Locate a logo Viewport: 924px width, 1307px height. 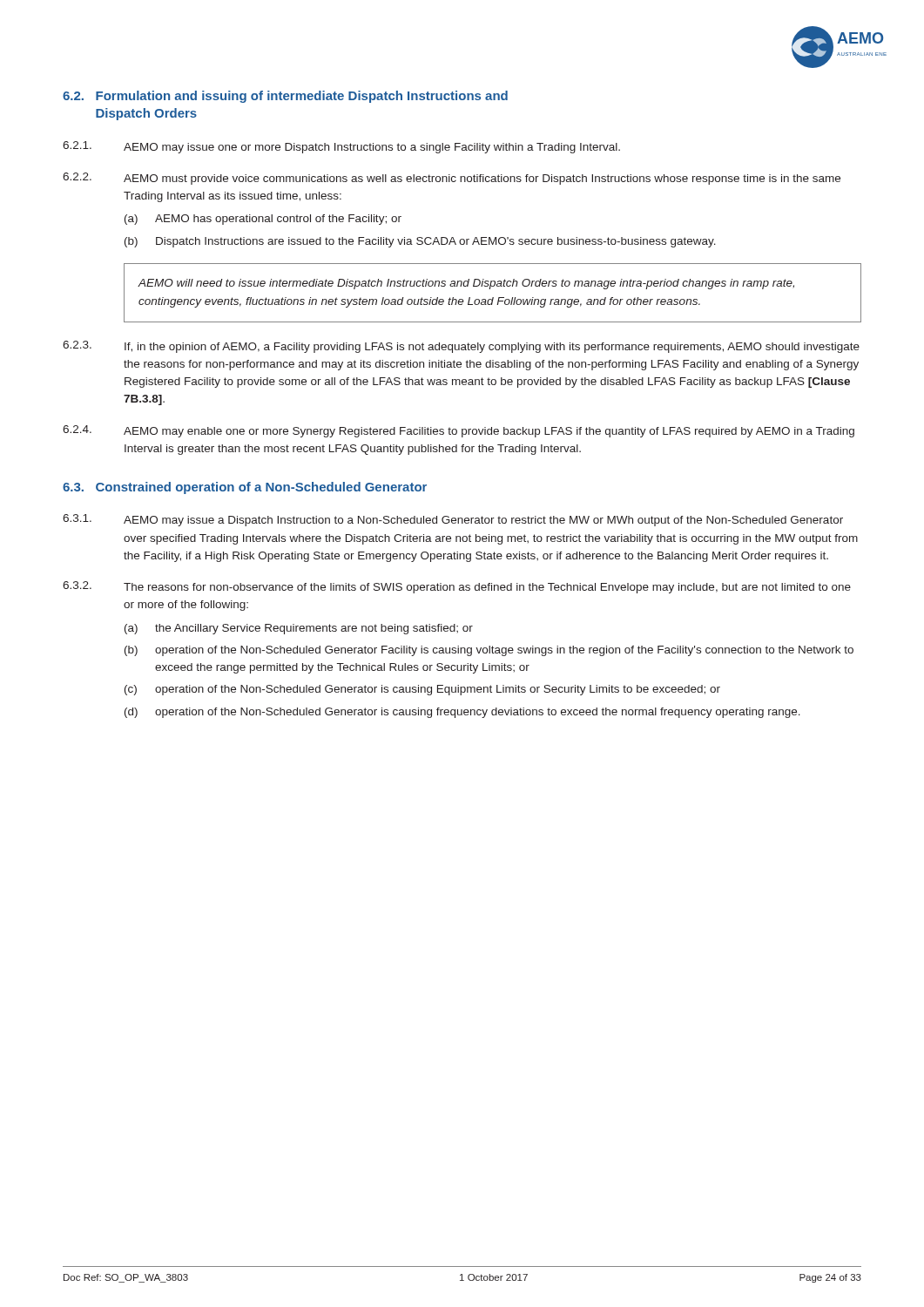coord(831,47)
